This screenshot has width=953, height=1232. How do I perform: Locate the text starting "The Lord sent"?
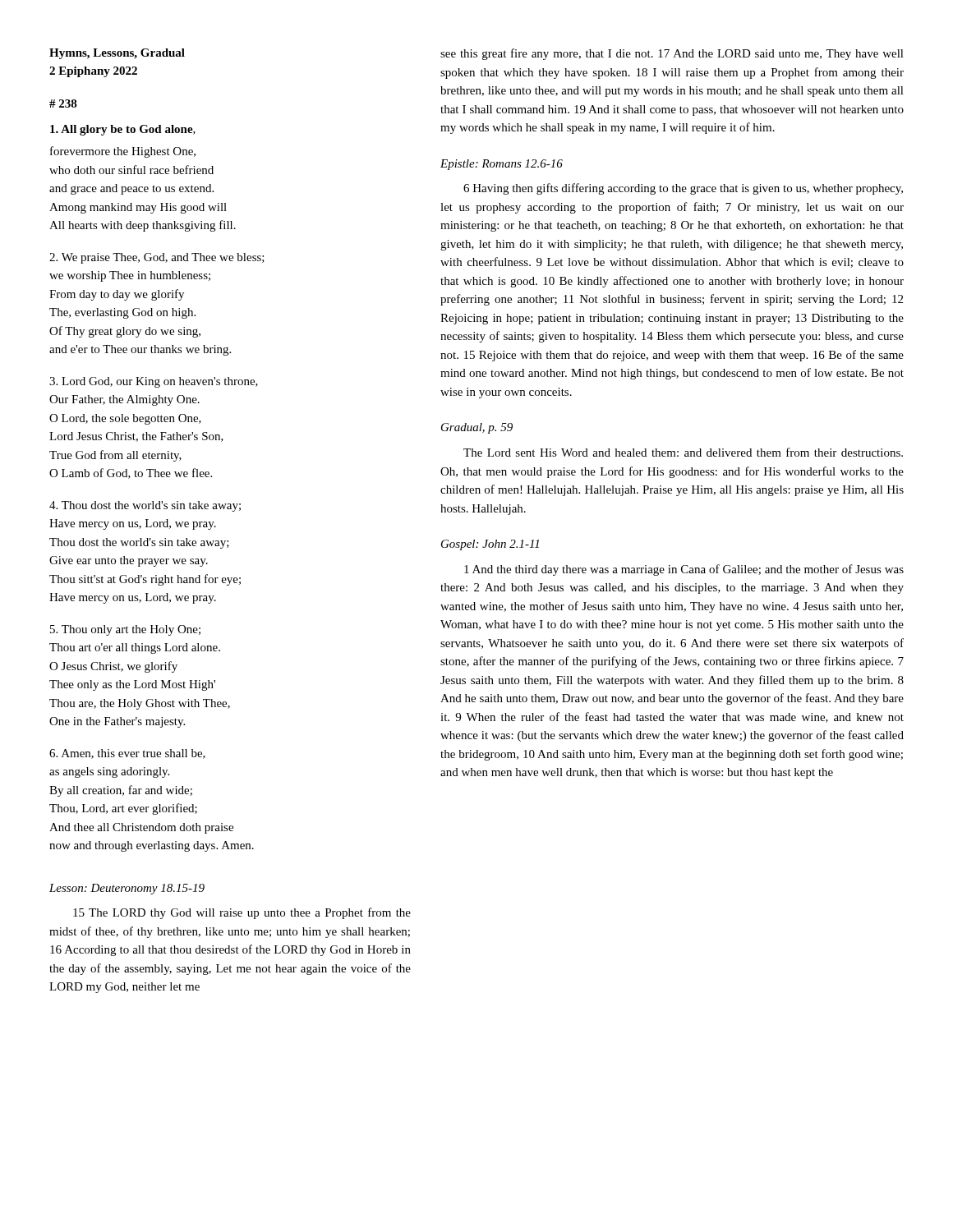[x=672, y=480]
